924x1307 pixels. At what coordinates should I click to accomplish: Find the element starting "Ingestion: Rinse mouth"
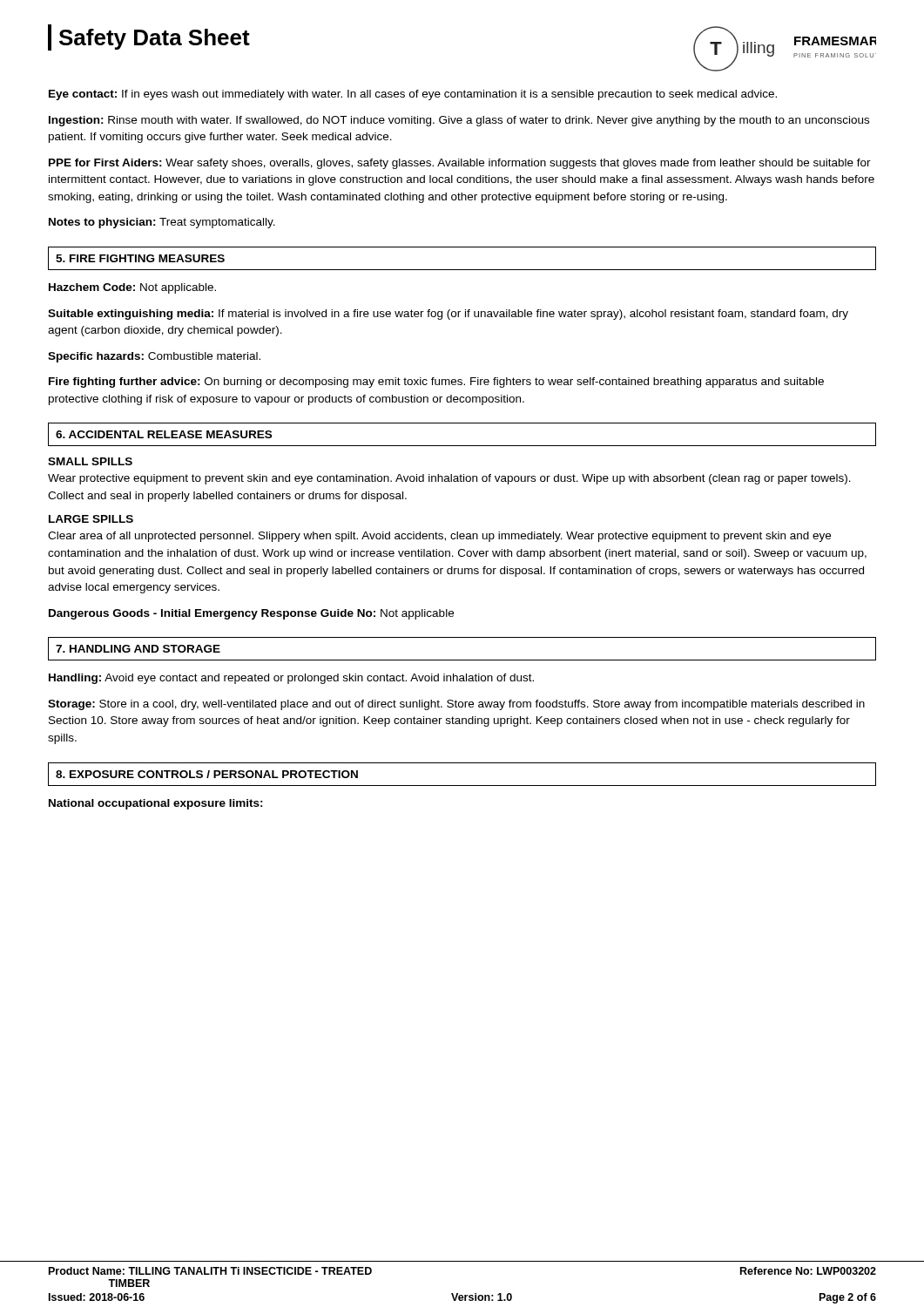point(459,128)
